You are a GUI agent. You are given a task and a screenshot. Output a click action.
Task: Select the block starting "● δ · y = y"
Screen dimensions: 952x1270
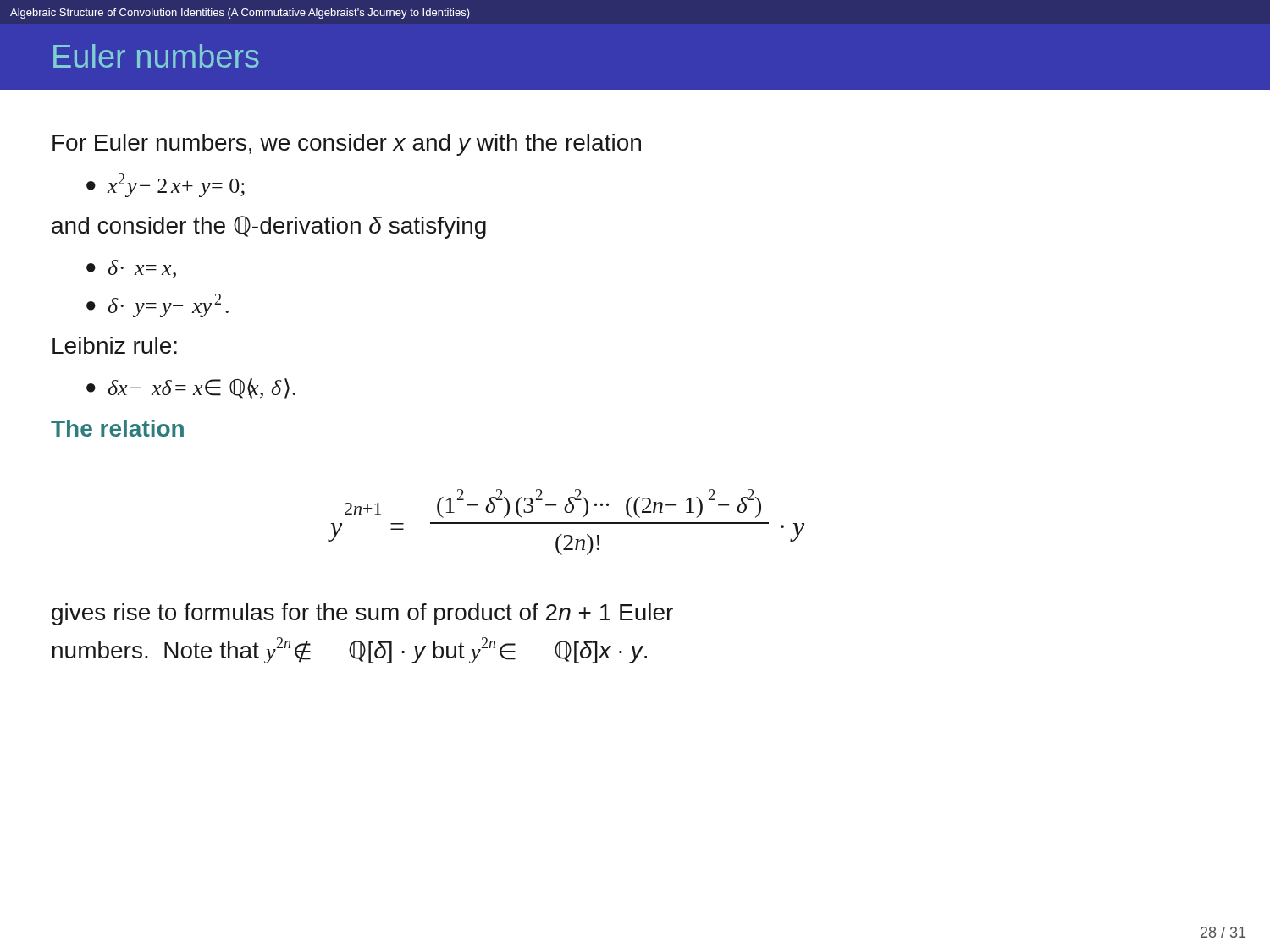click(181, 305)
